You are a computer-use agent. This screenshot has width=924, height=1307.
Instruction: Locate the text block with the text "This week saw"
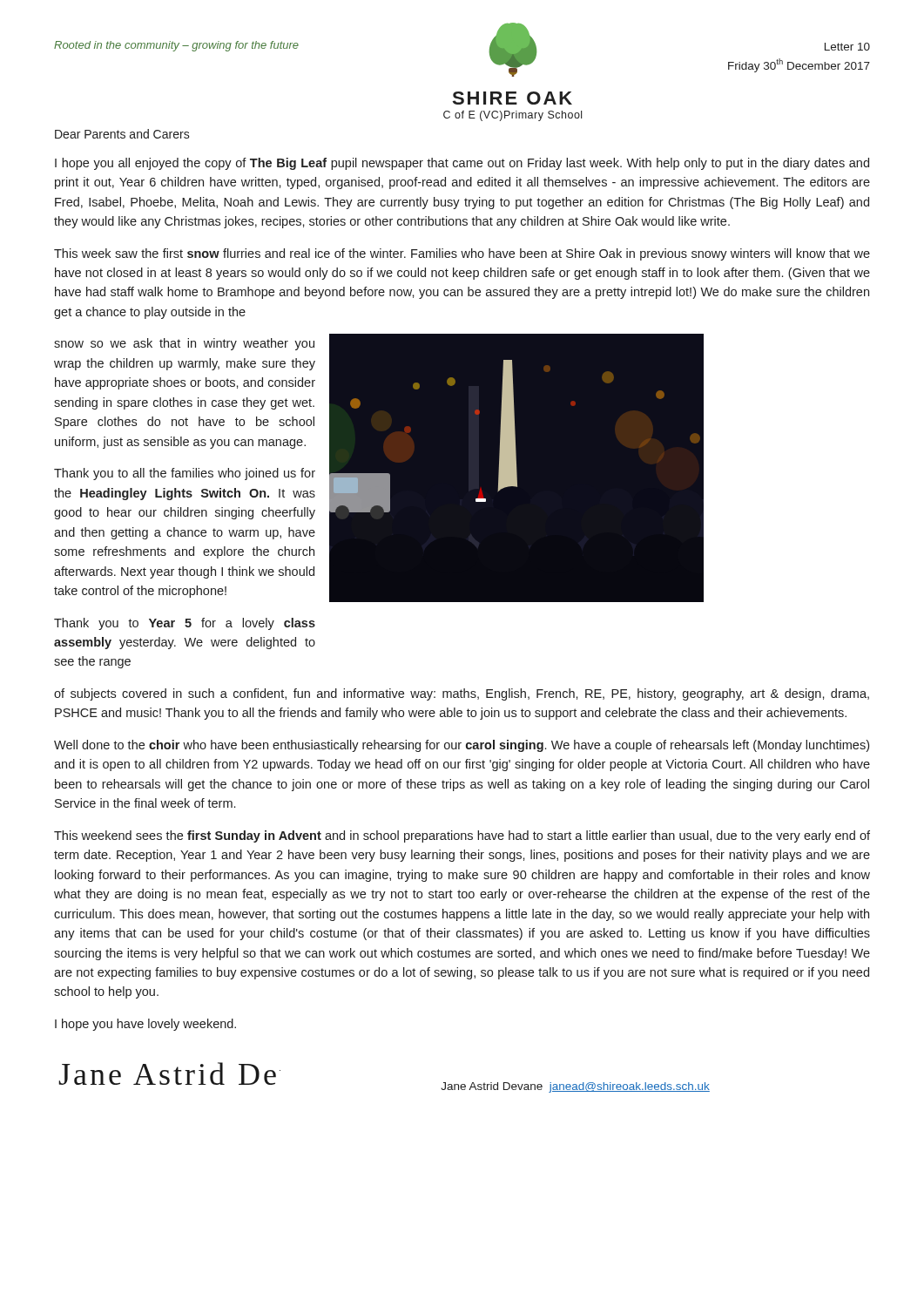coord(462,283)
